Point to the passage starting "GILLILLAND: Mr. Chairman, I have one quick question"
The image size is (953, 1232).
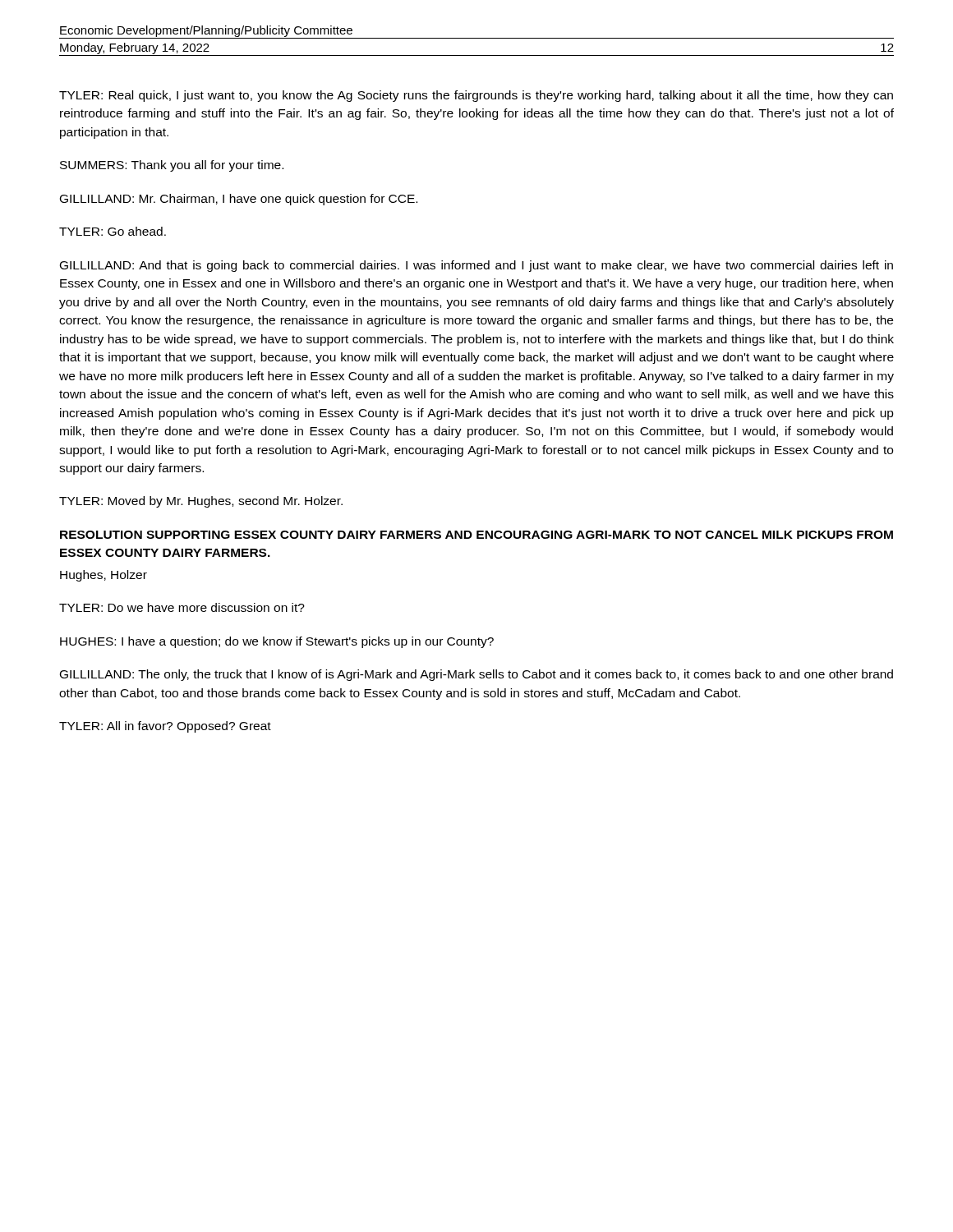point(239,198)
